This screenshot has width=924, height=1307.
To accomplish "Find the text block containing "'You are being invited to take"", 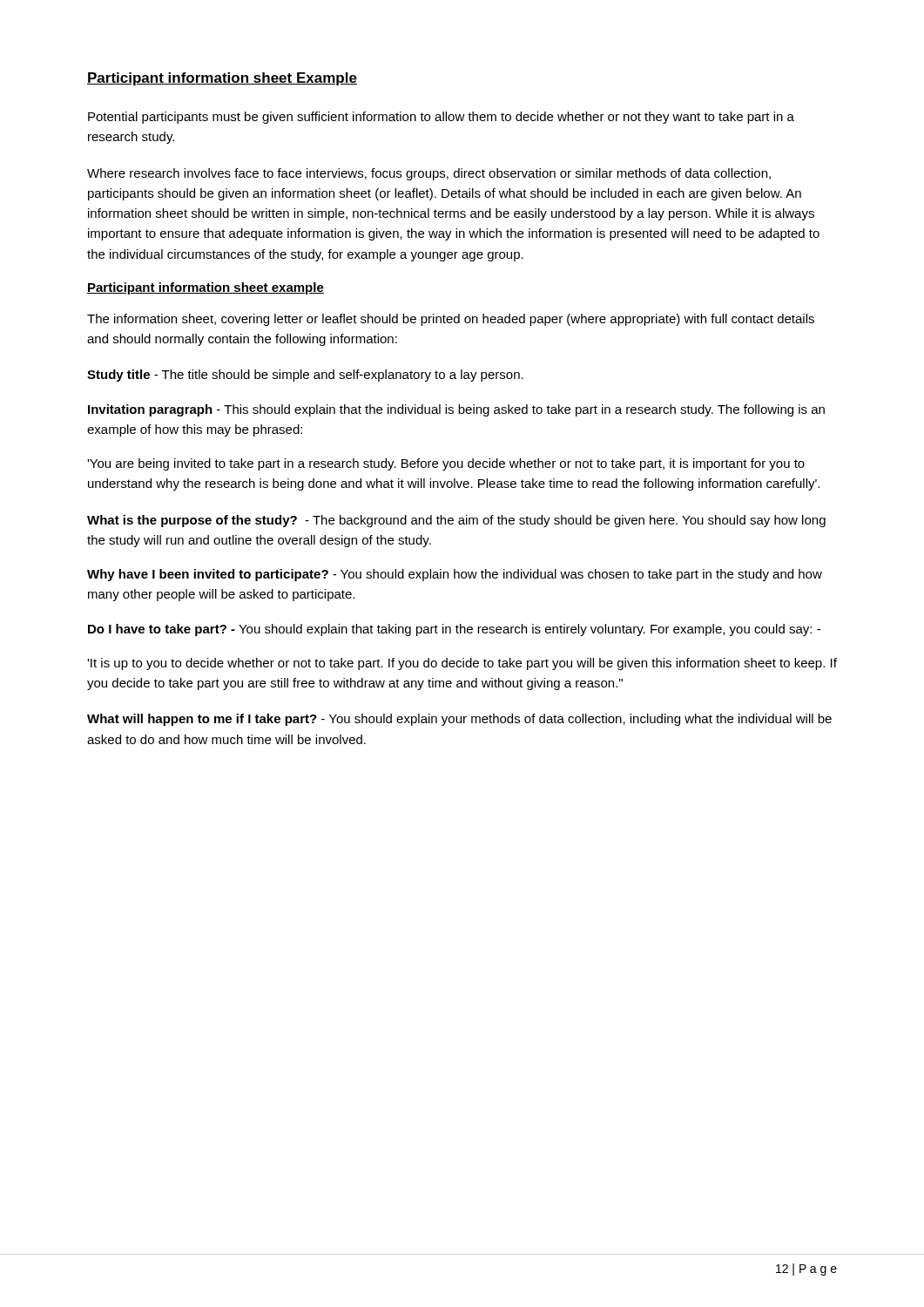I will [x=454, y=473].
